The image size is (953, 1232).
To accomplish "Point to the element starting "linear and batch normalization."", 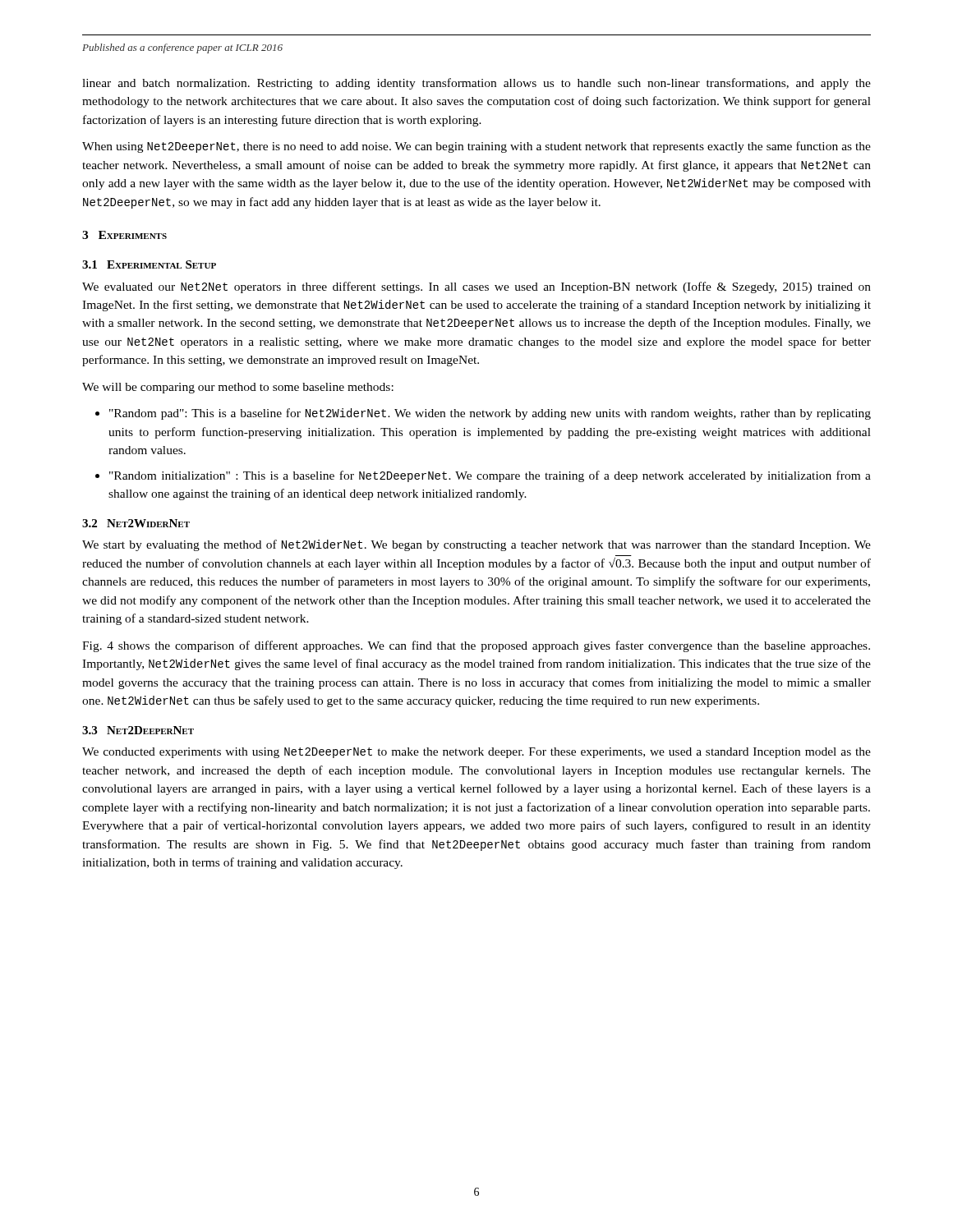I will pyautogui.click(x=476, y=102).
